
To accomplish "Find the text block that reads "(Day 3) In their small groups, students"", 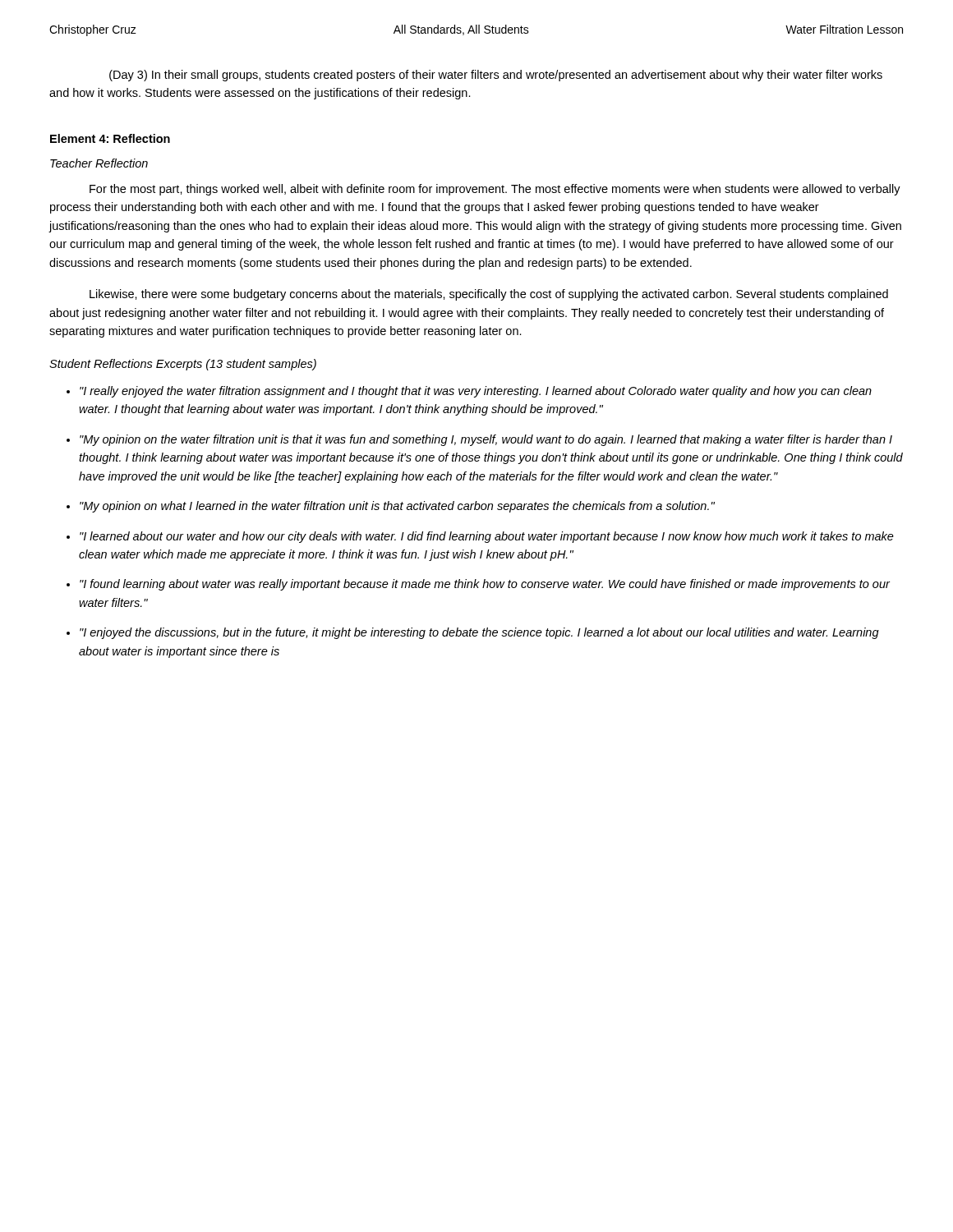I will 476,84.
